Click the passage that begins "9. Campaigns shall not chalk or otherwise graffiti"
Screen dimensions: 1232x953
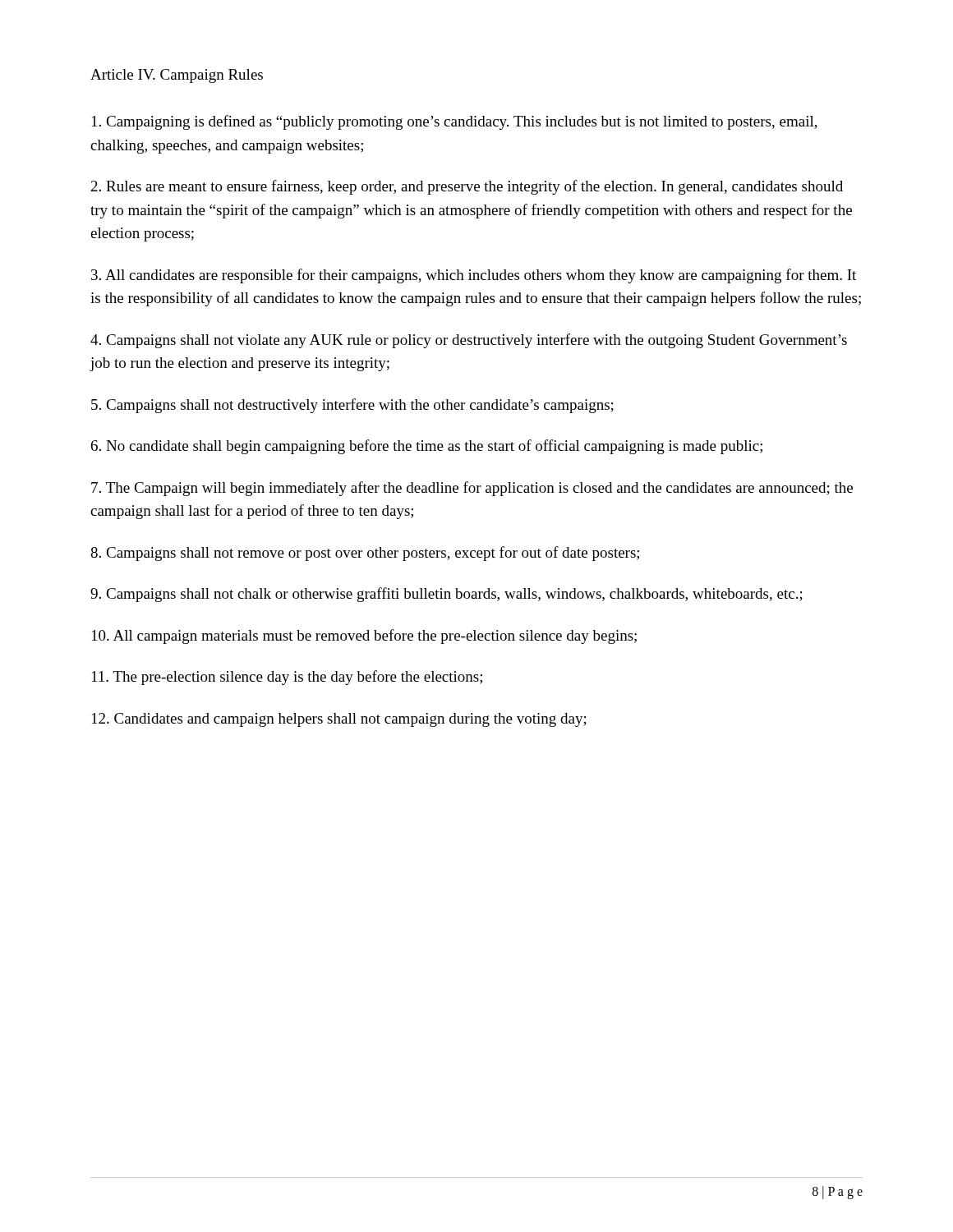tap(447, 593)
